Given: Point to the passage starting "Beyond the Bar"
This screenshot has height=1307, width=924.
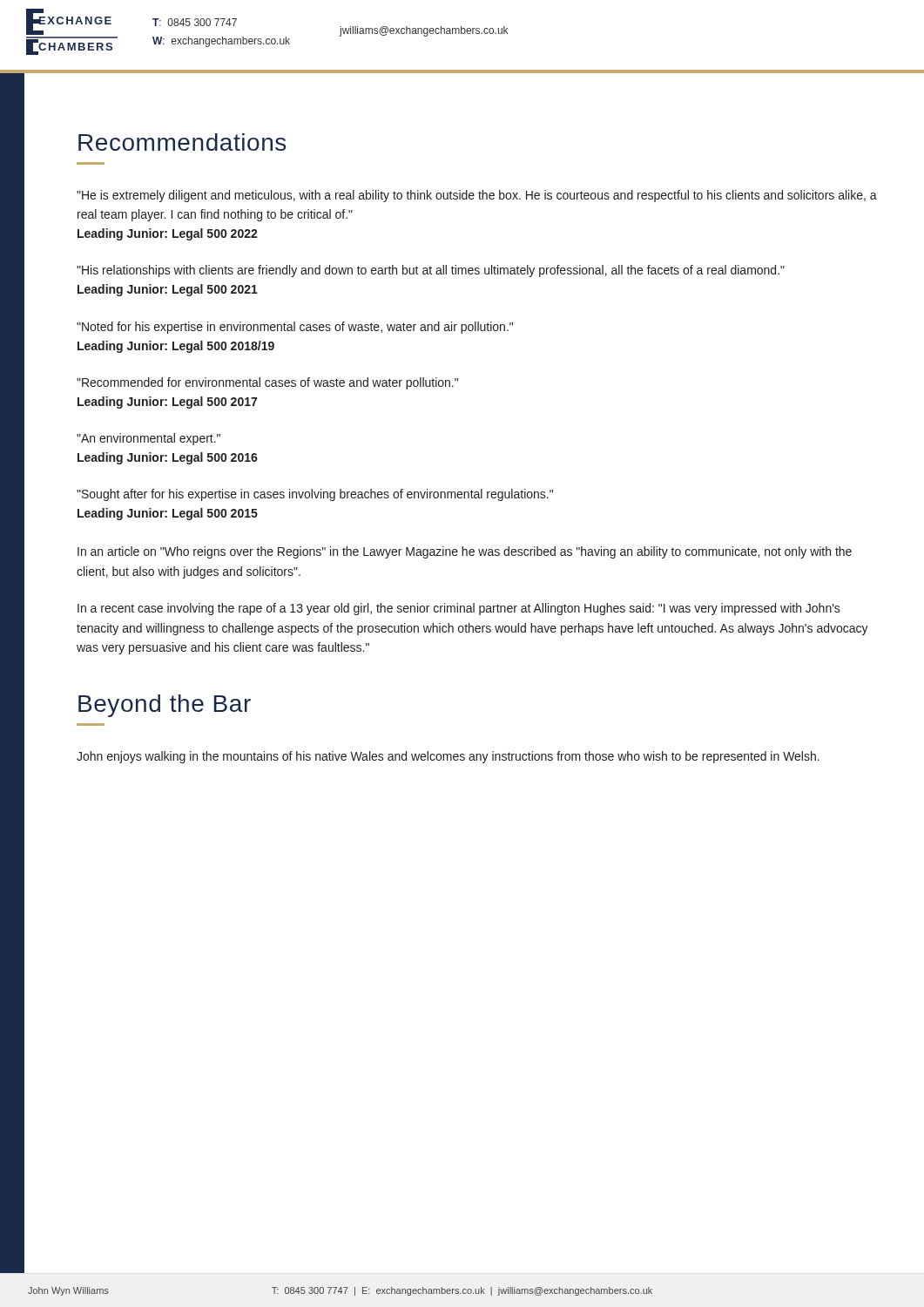Looking at the screenshot, I should point(164,704).
